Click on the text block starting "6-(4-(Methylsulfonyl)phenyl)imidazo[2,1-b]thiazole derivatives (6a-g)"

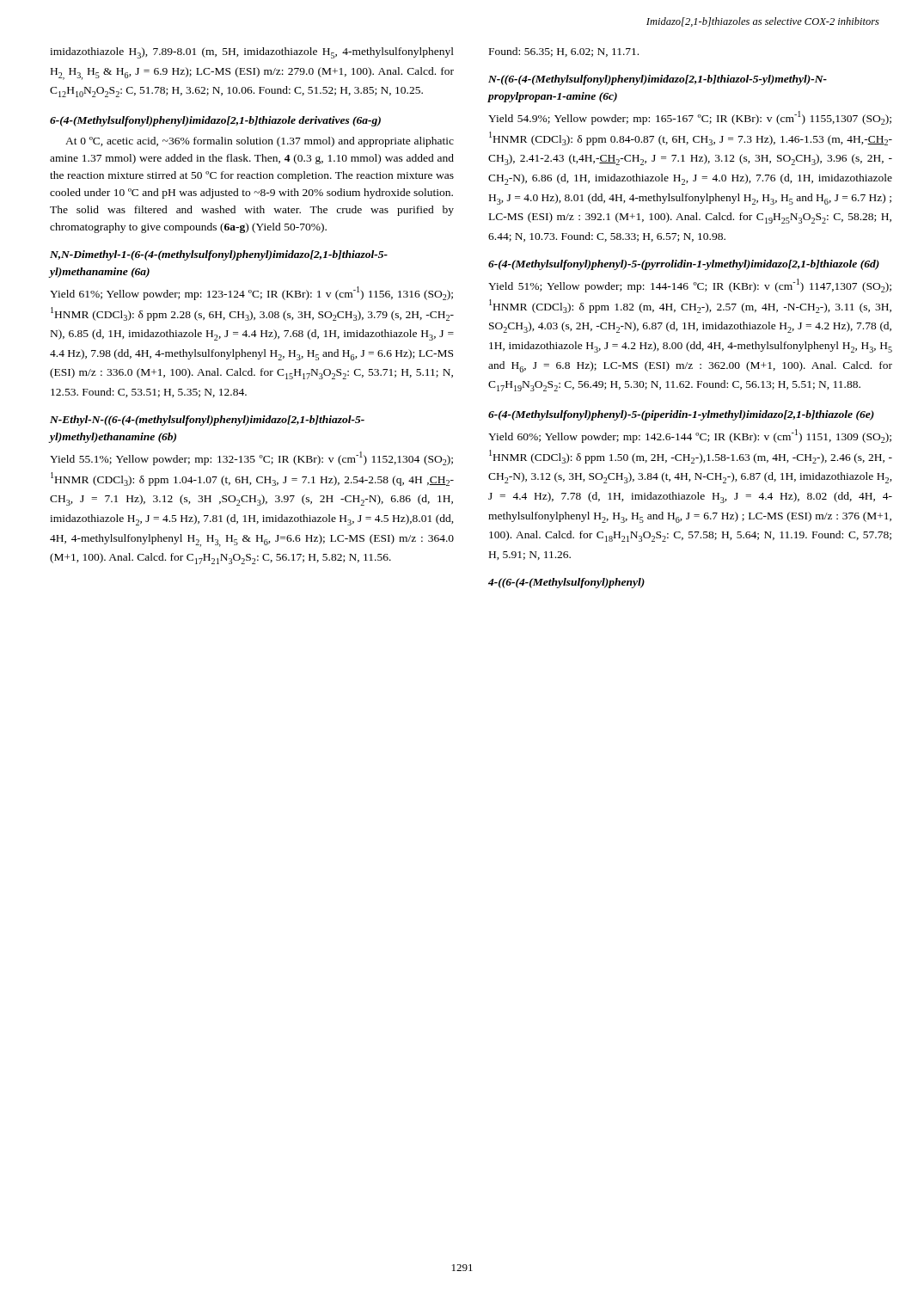click(216, 120)
